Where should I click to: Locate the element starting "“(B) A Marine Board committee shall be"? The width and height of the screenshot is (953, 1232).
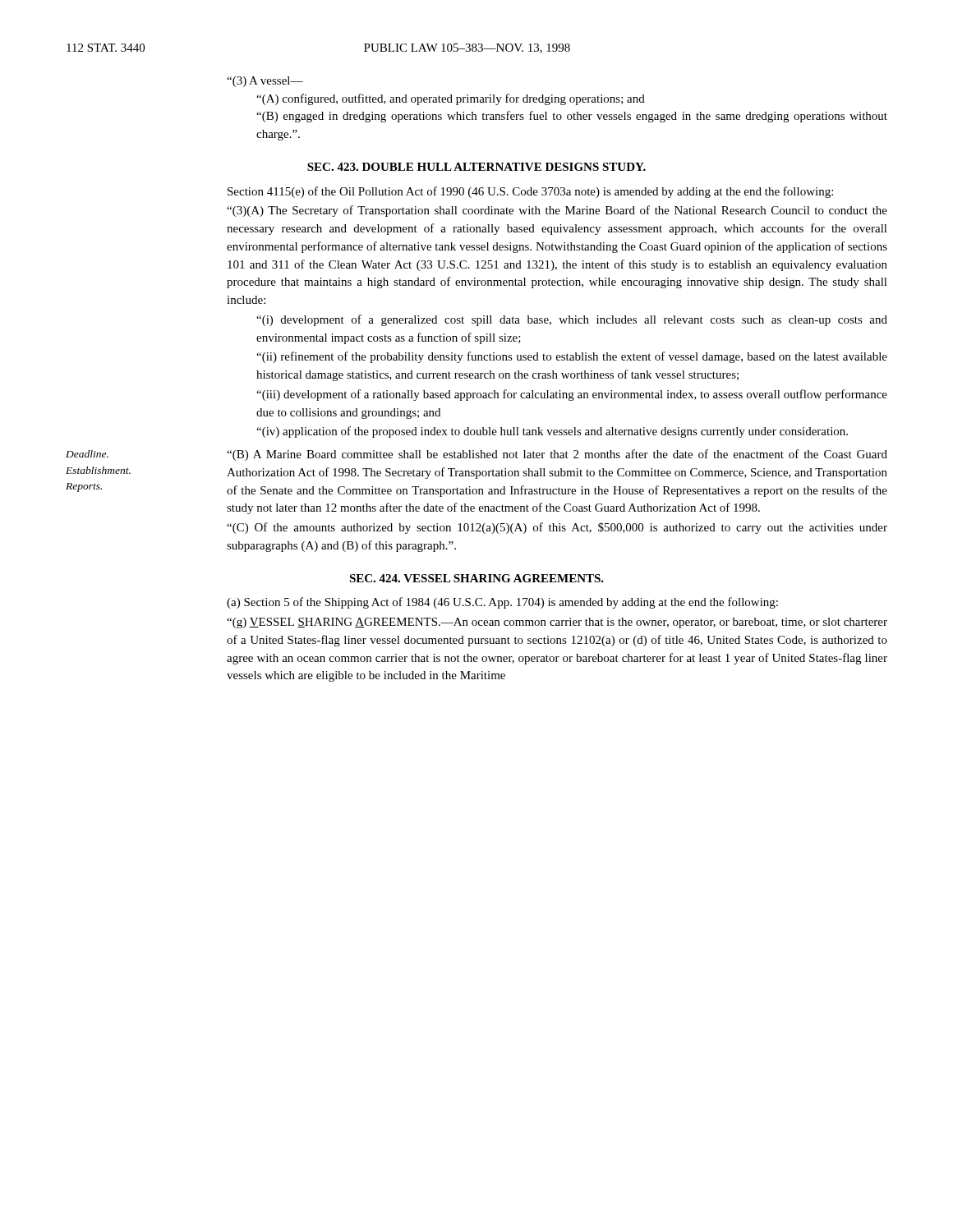[542, 500]
